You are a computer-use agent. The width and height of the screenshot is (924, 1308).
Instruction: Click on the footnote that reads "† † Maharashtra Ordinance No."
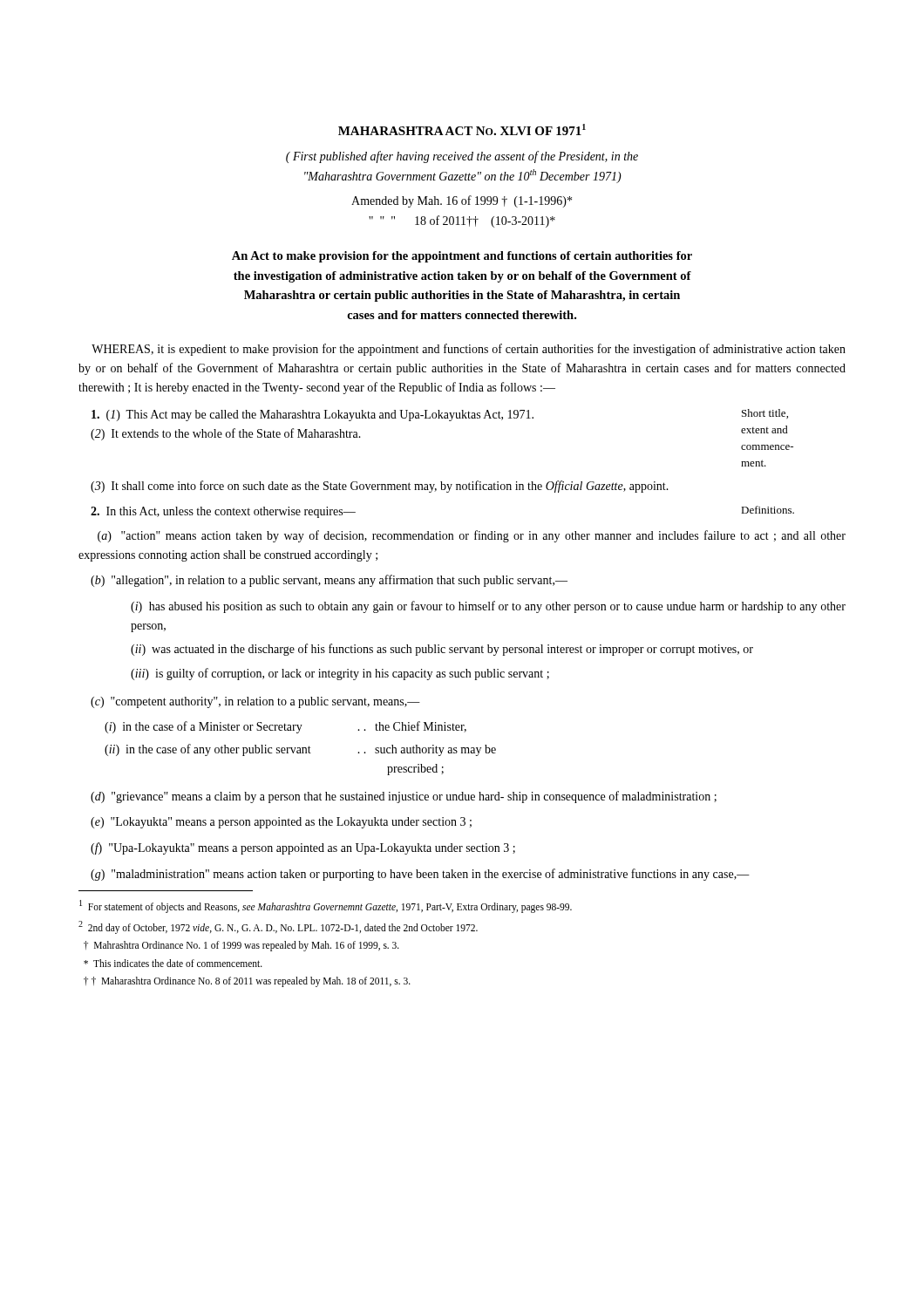(x=245, y=981)
